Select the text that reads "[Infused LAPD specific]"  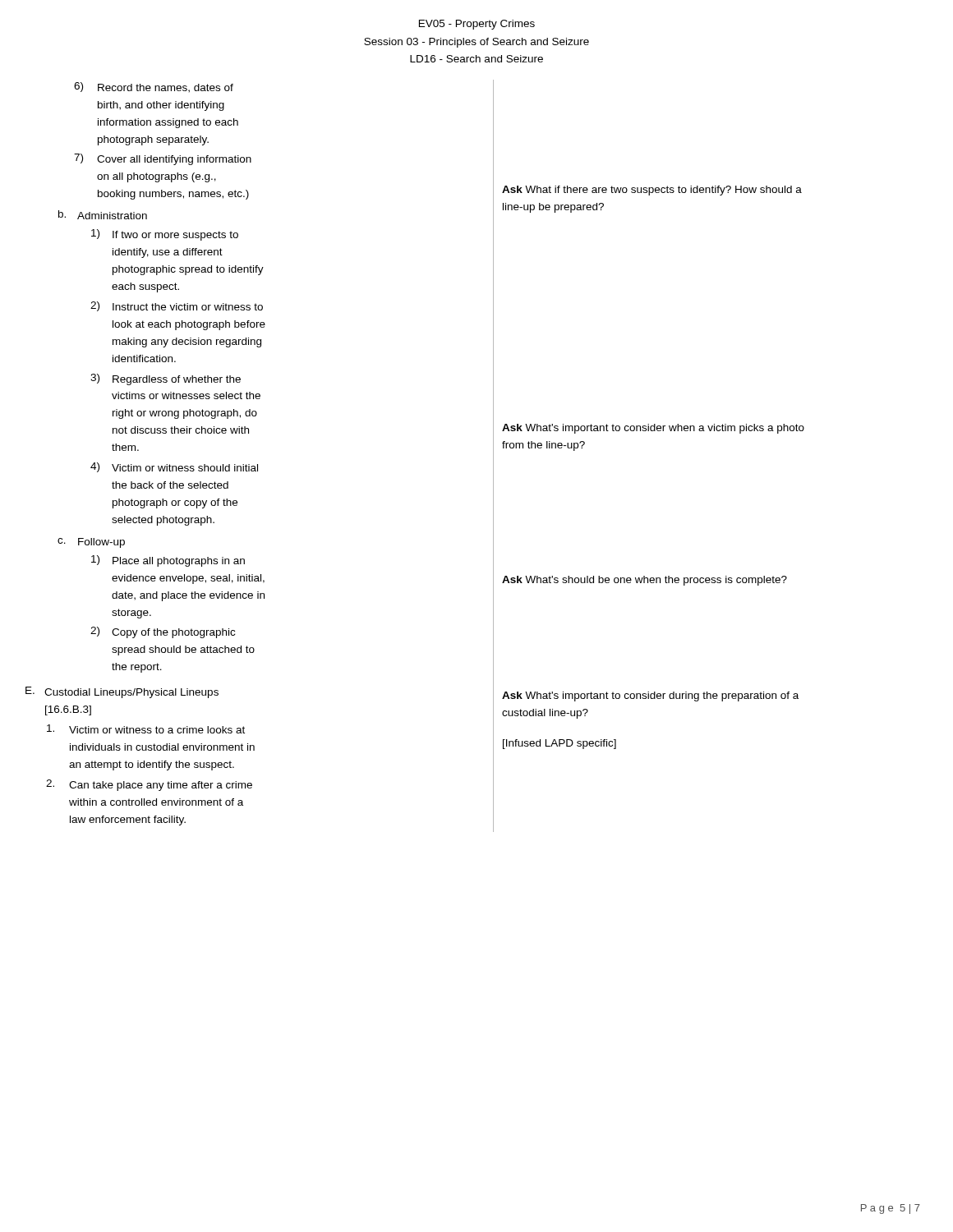point(559,743)
